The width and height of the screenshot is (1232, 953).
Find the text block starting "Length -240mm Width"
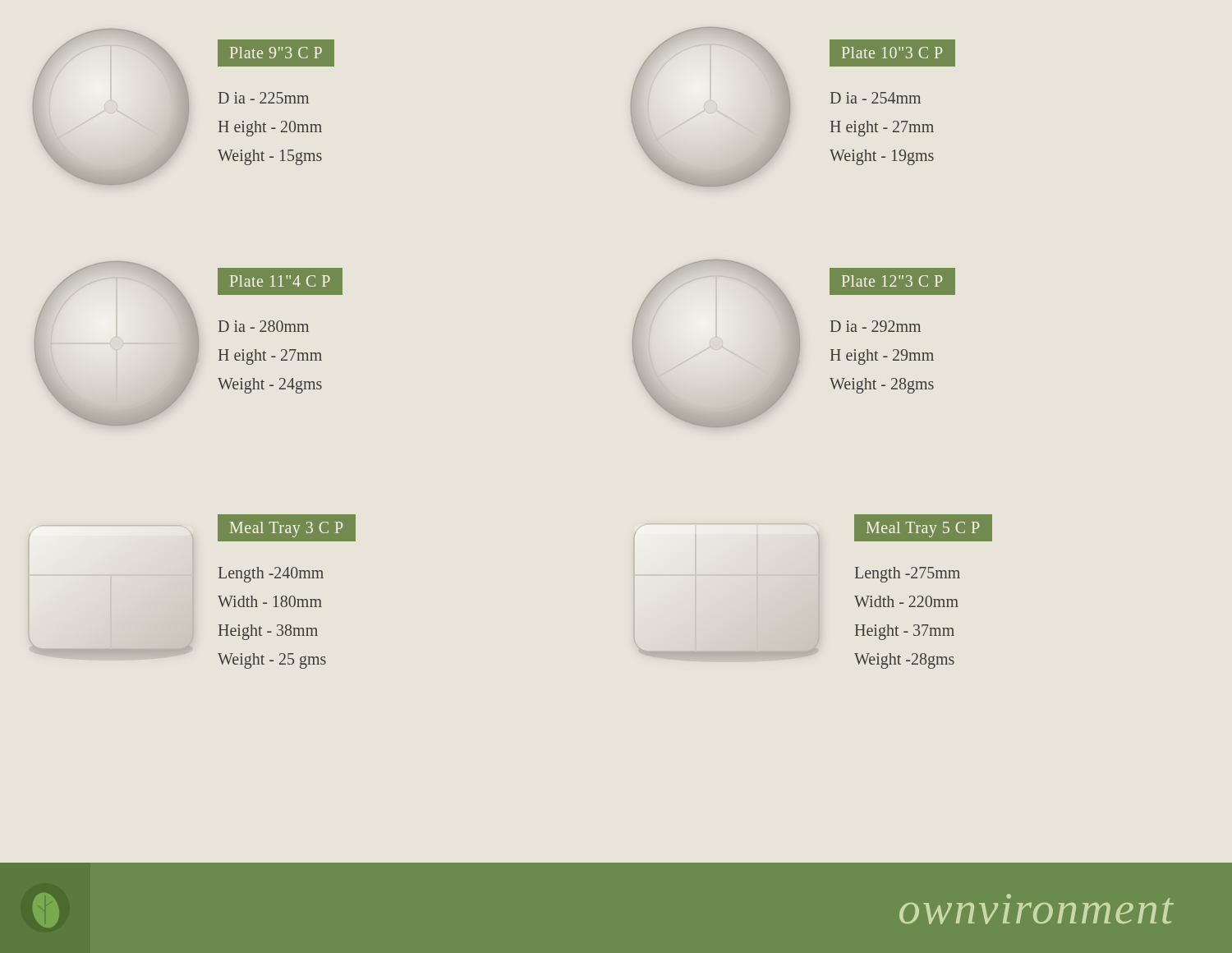(272, 616)
